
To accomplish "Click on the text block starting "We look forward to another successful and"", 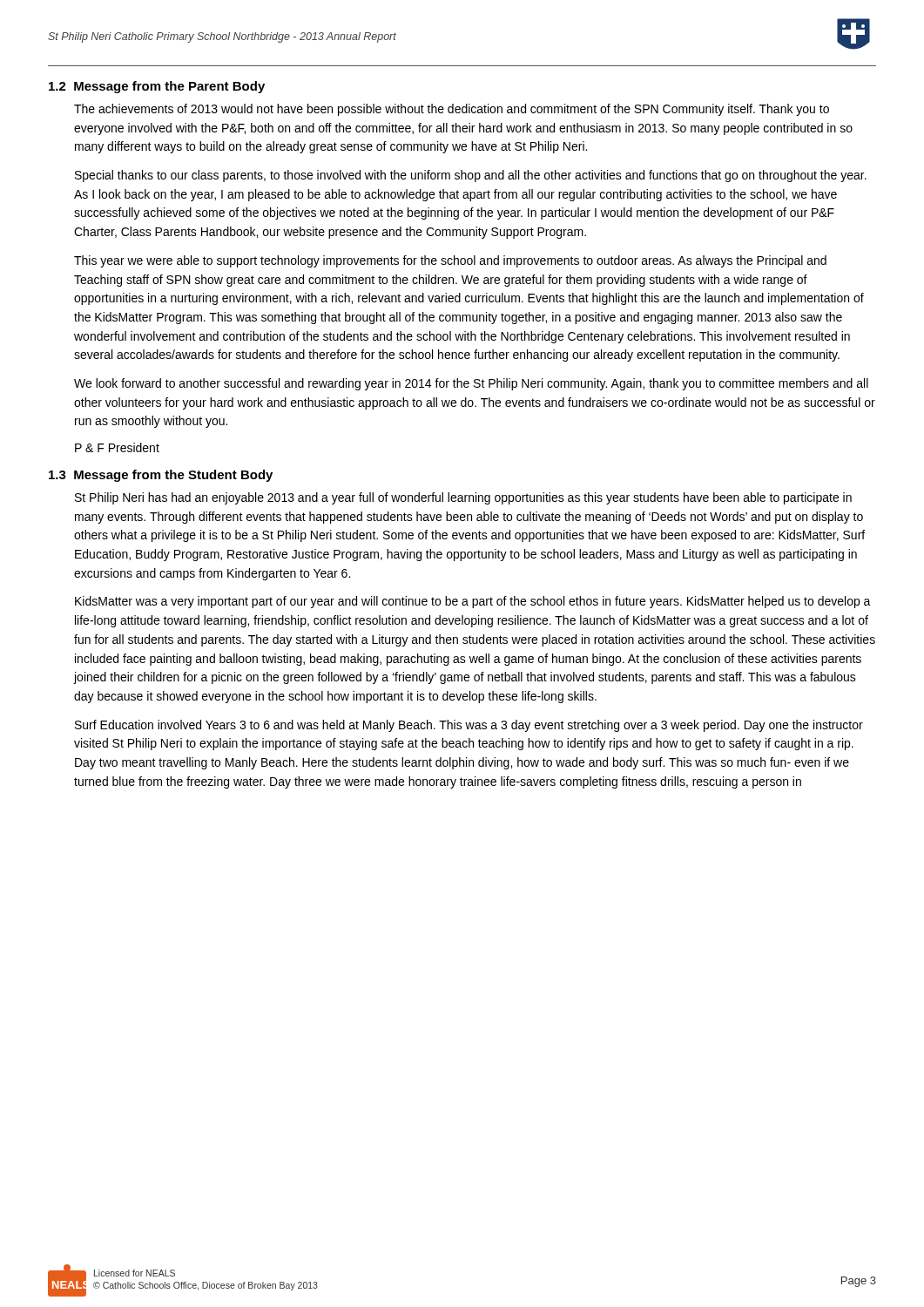I will point(474,402).
